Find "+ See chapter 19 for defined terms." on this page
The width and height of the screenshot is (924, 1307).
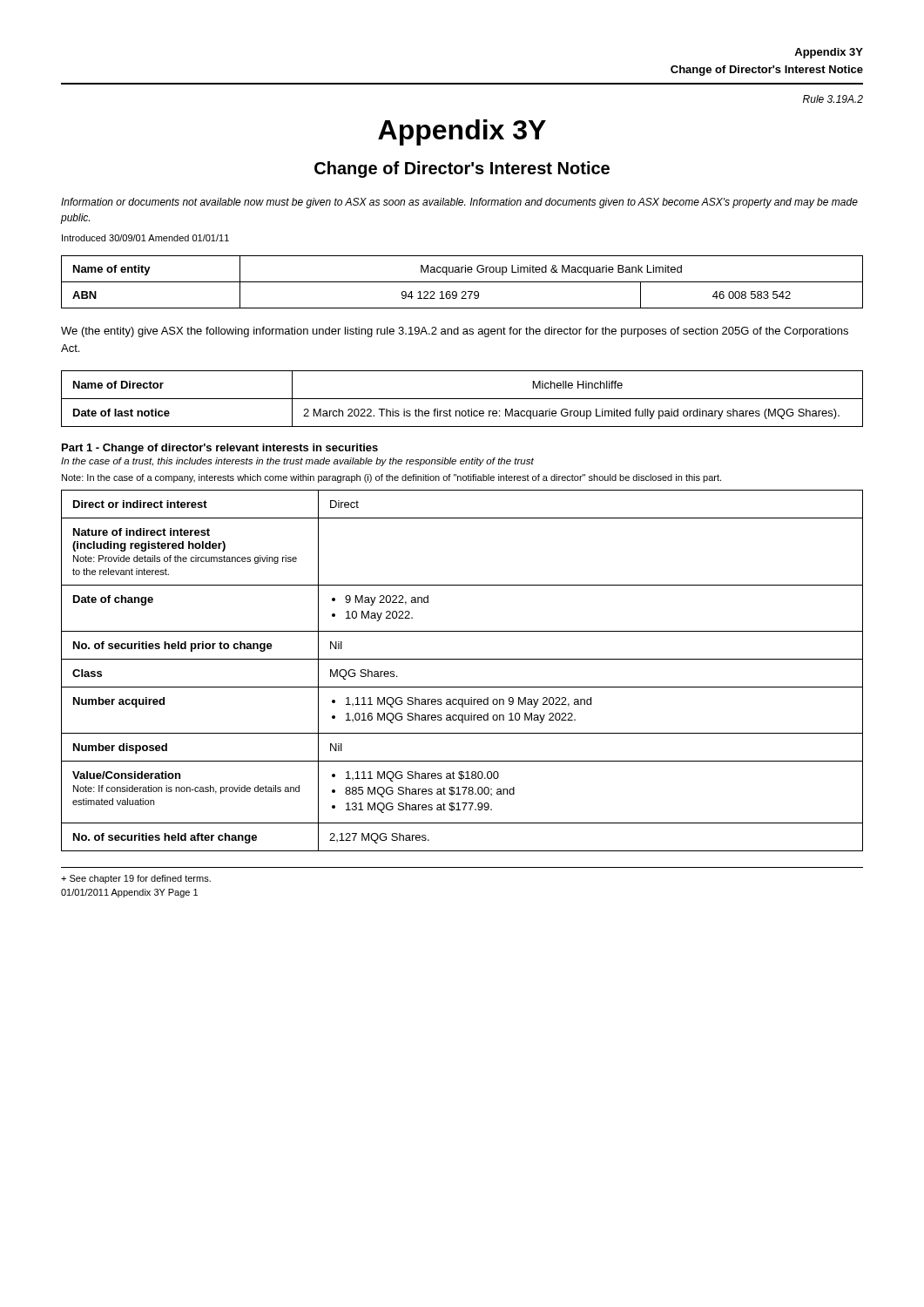(x=136, y=879)
